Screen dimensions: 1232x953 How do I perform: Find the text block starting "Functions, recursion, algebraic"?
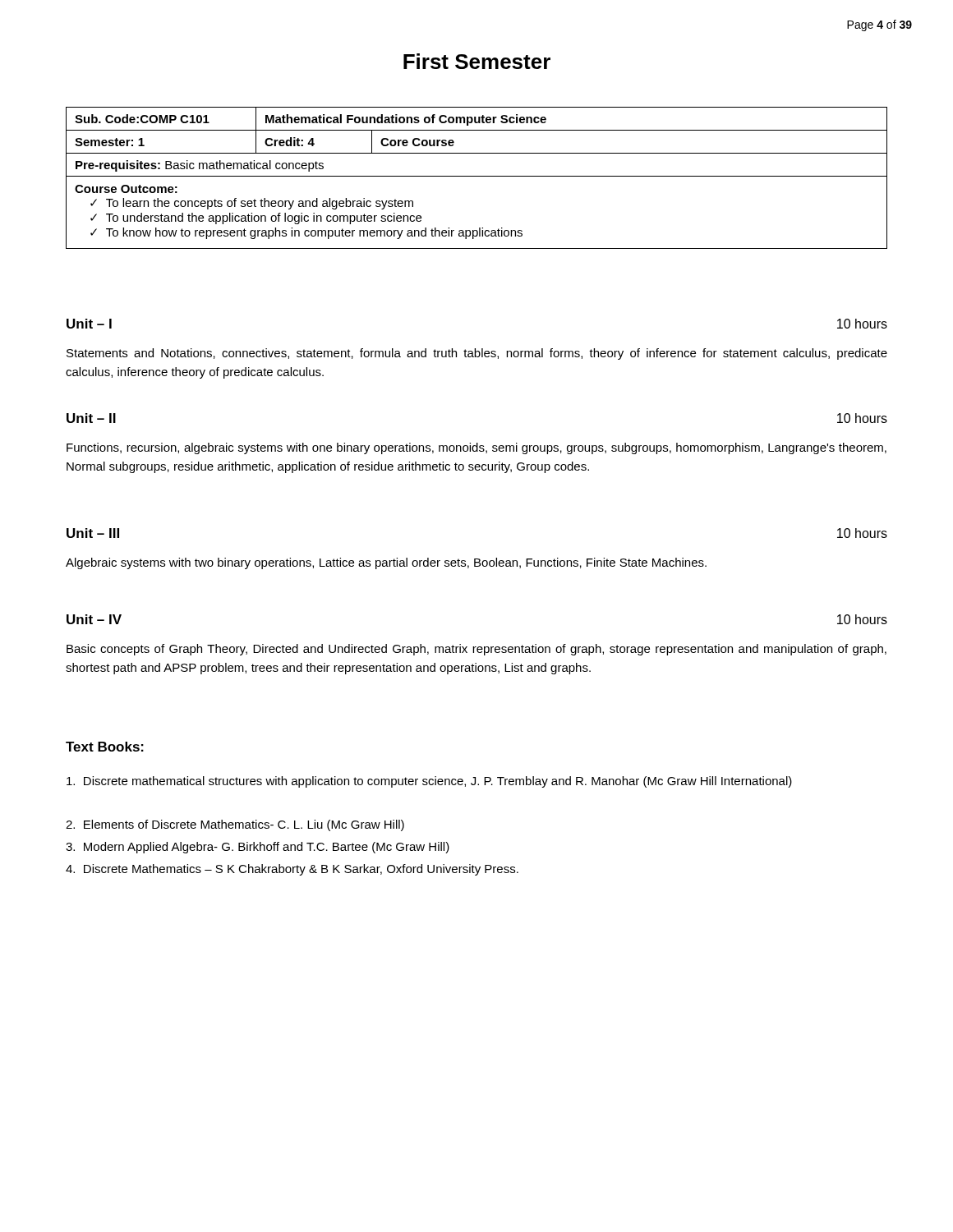click(x=476, y=457)
